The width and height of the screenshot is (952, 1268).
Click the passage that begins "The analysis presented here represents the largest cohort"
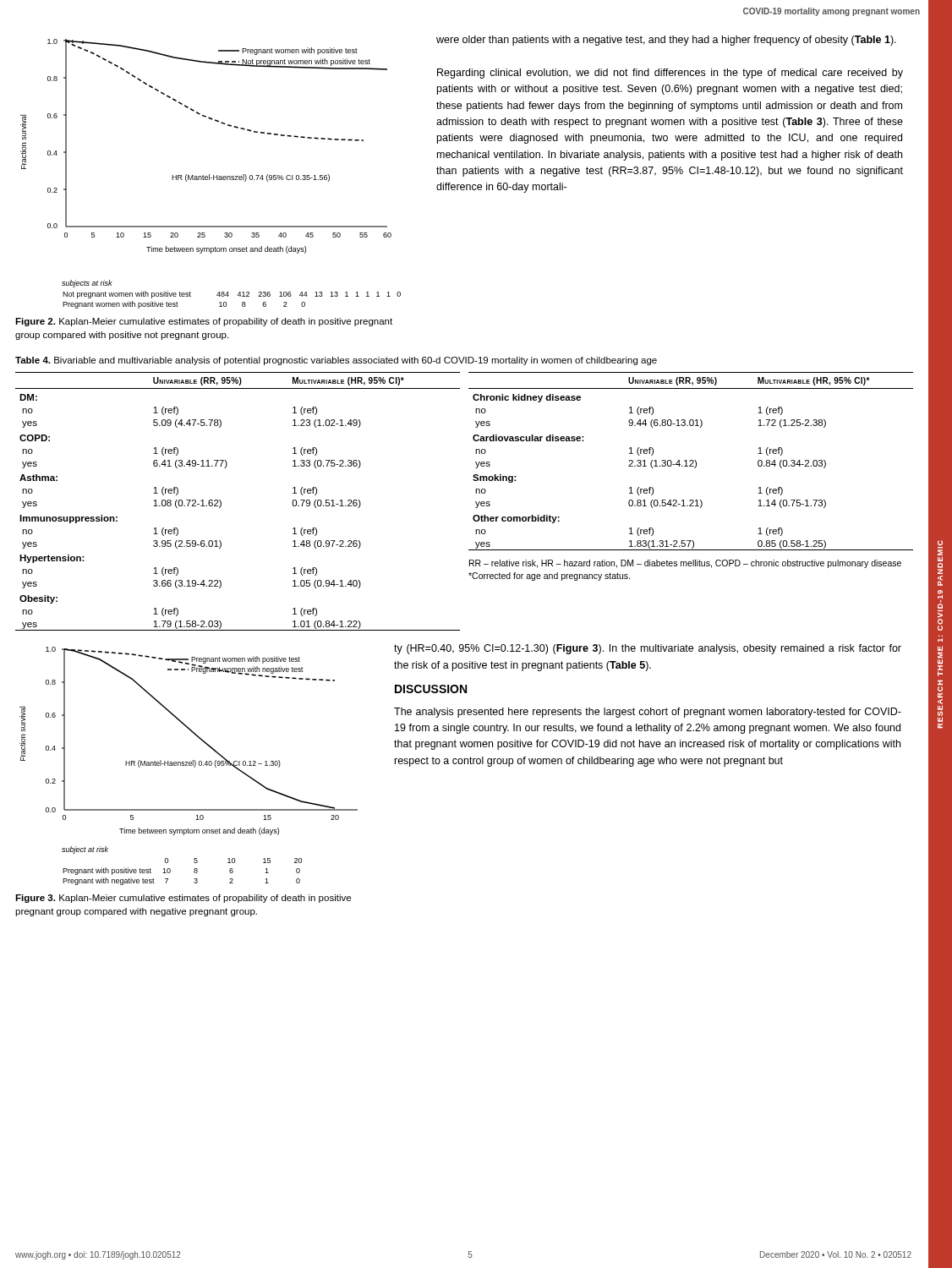pyautogui.click(x=648, y=736)
